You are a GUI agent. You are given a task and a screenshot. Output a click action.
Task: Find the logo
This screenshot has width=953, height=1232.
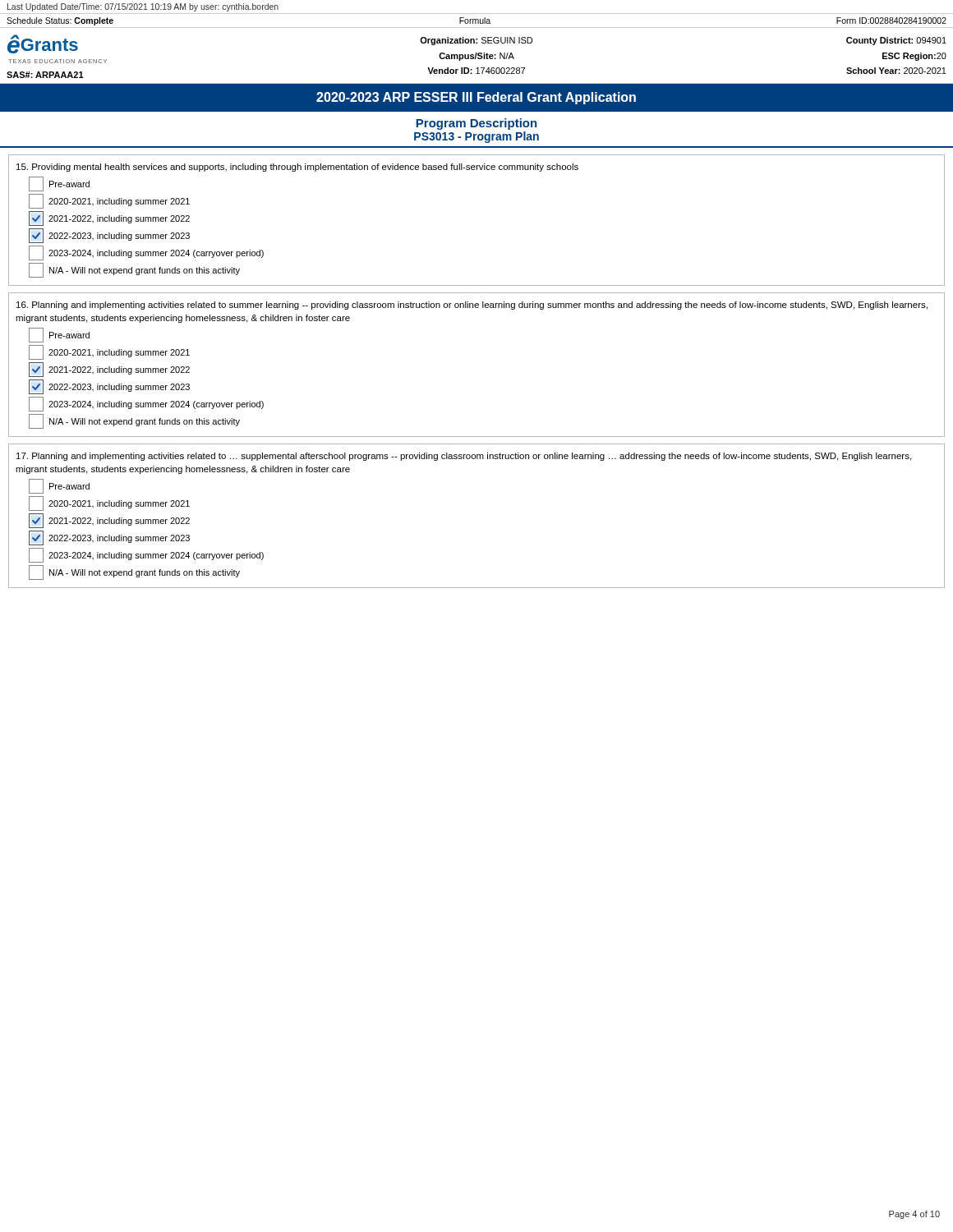coord(89,56)
